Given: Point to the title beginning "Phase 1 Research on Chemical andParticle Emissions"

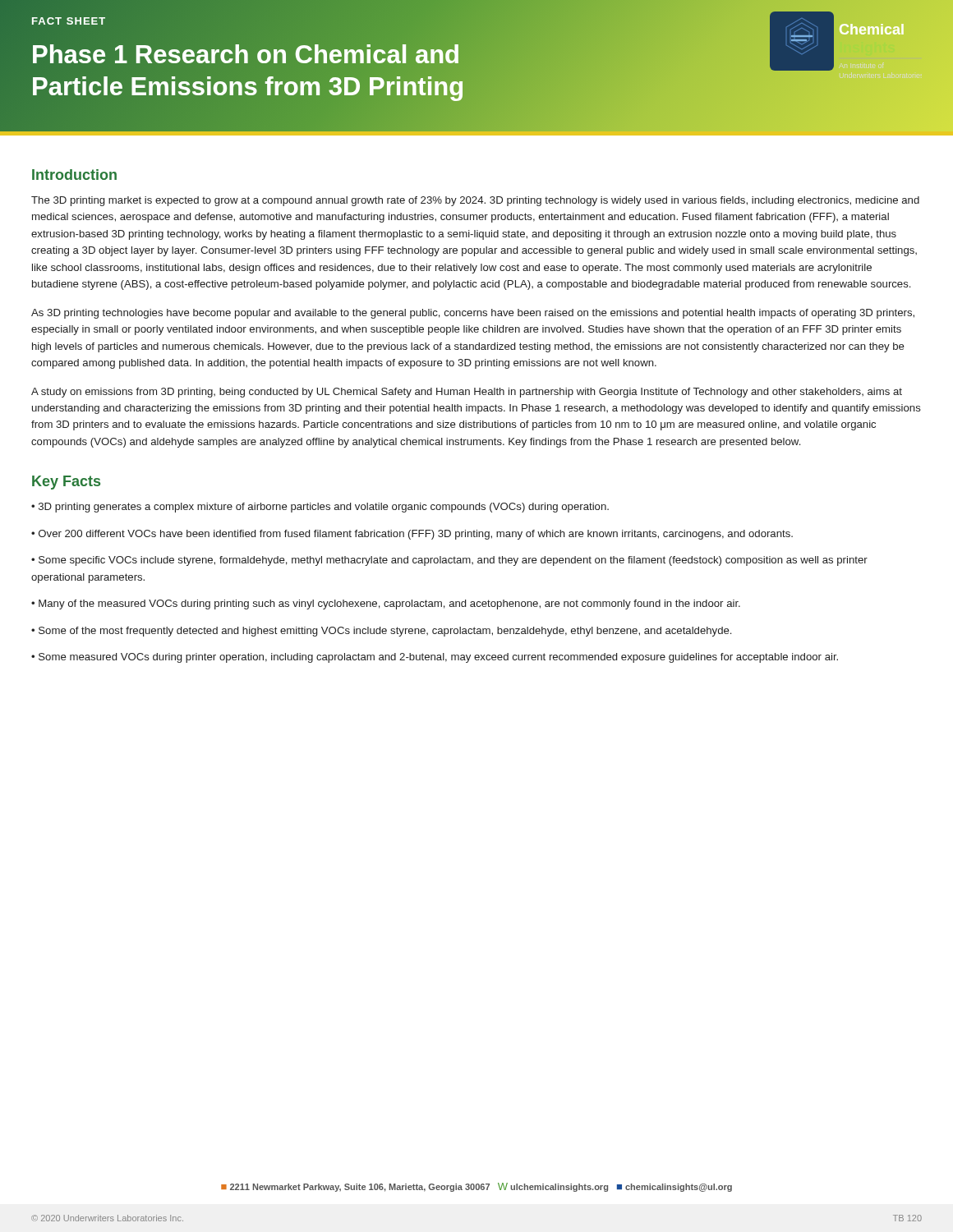Looking at the screenshot, I should [x=248, y=71].
